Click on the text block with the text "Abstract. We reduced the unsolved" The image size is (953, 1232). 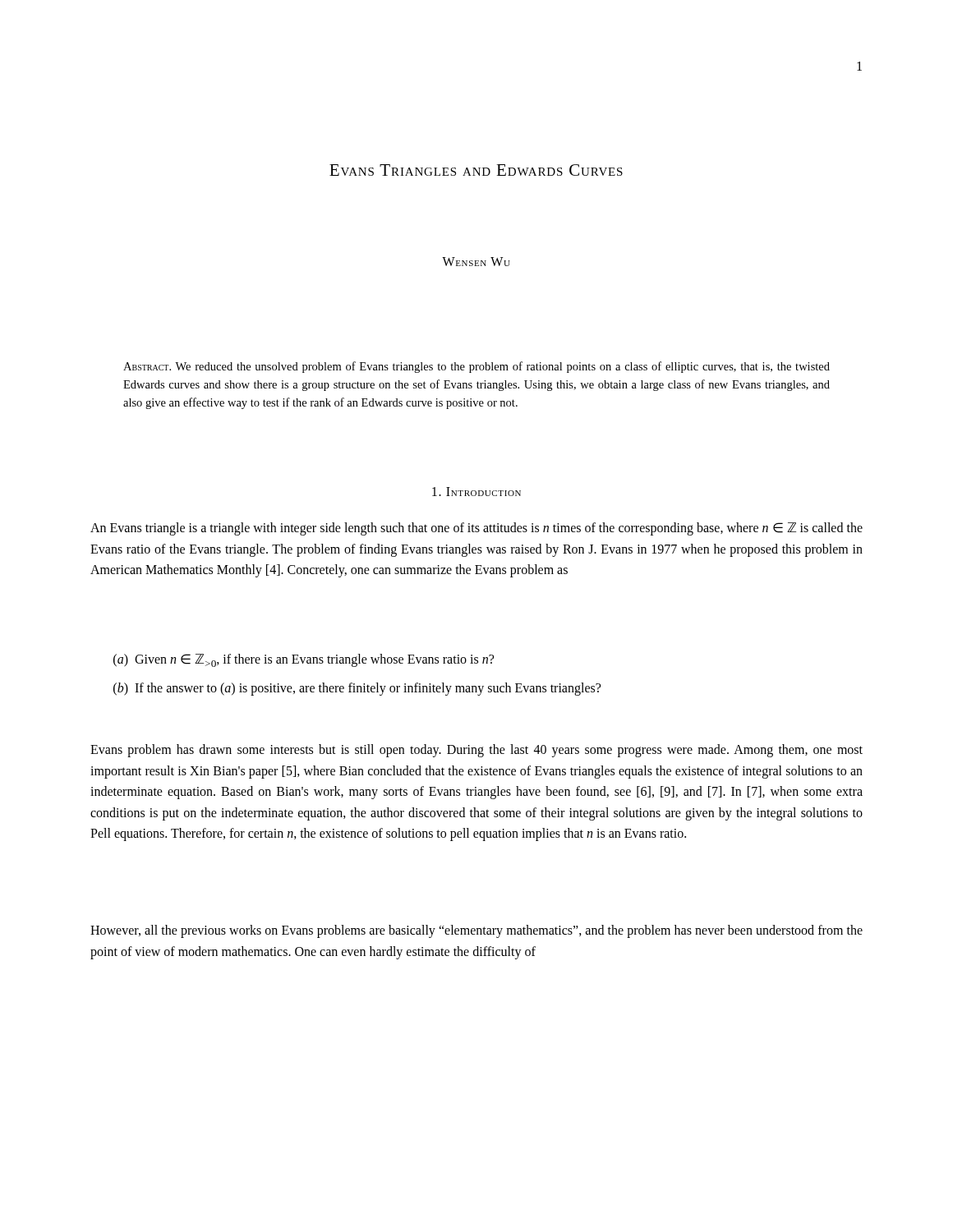476,385
